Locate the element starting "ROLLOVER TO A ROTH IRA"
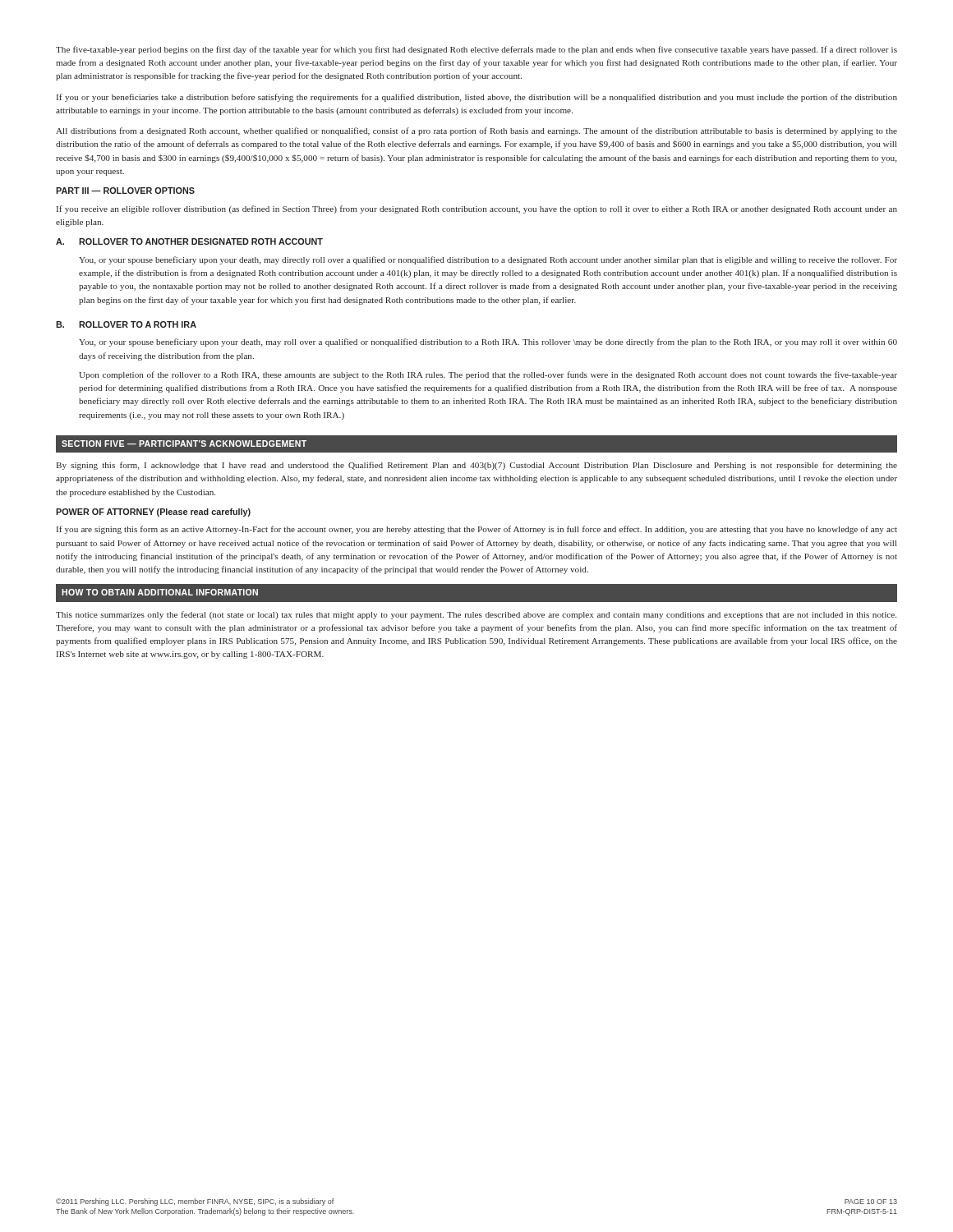Screen dimensions: 1232x953 coord(138,324)
